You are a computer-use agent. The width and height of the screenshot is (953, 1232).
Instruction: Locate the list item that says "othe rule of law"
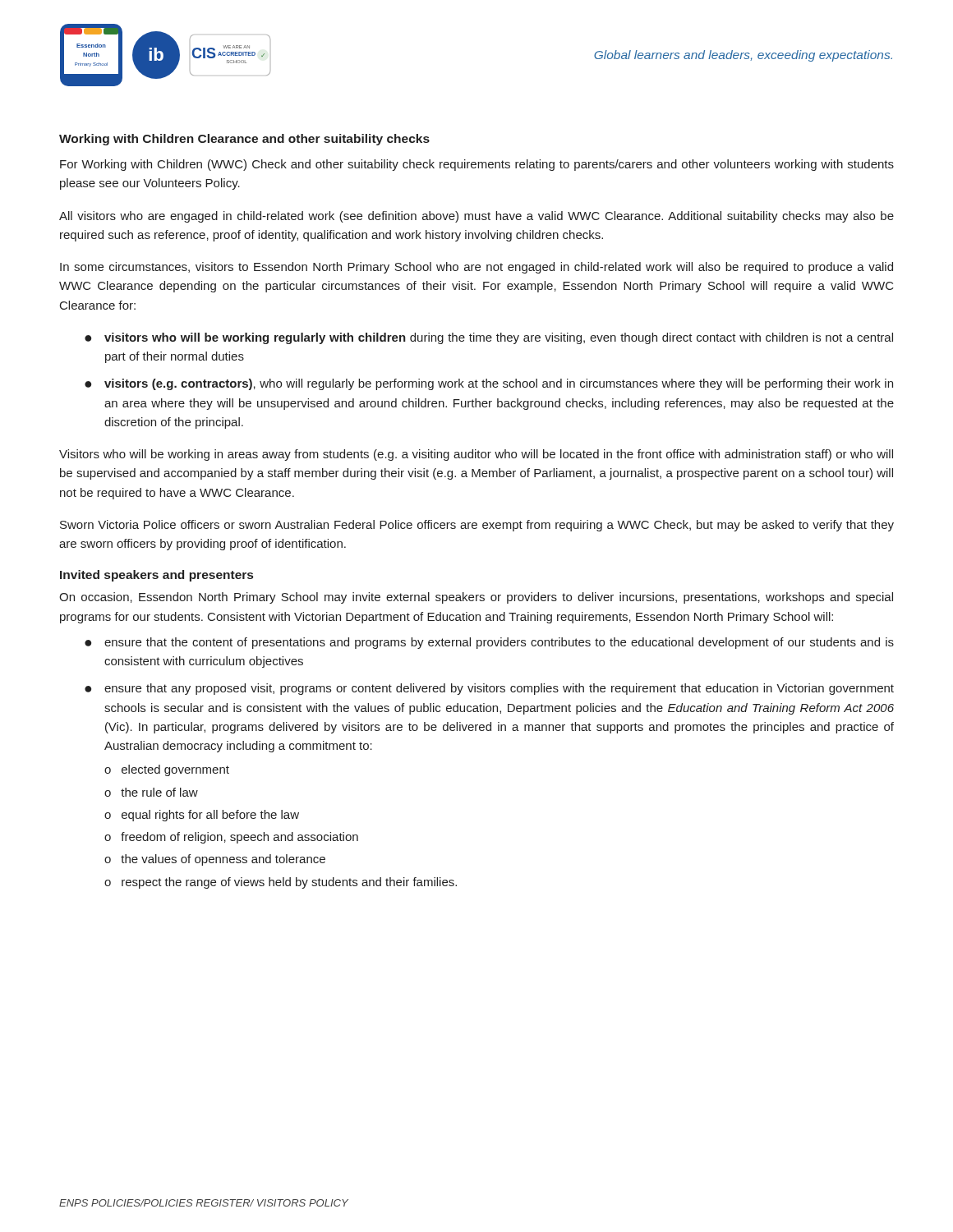coord(151,792)
